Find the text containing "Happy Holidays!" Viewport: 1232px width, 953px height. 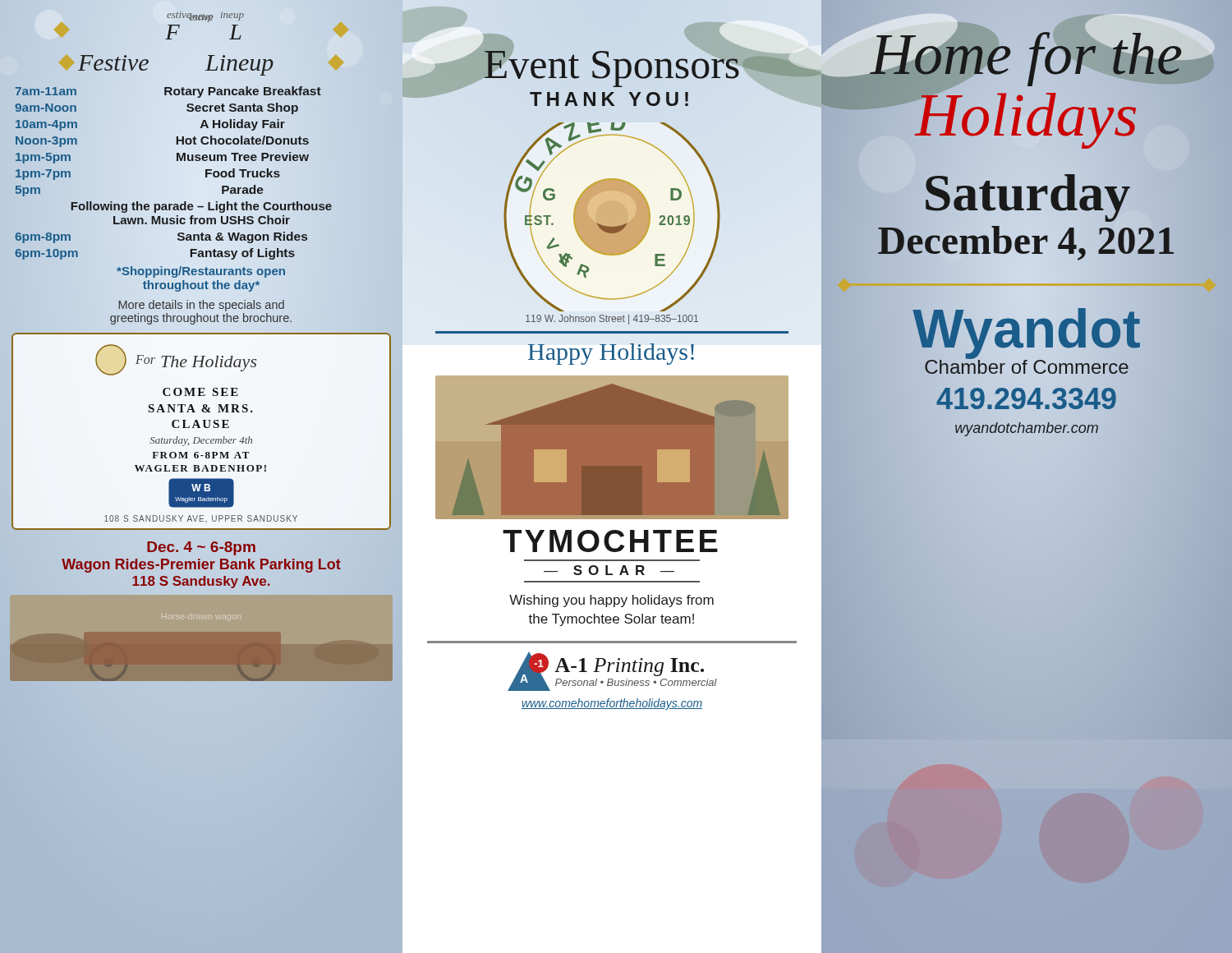pyautogui.click(x=612, y=351)
